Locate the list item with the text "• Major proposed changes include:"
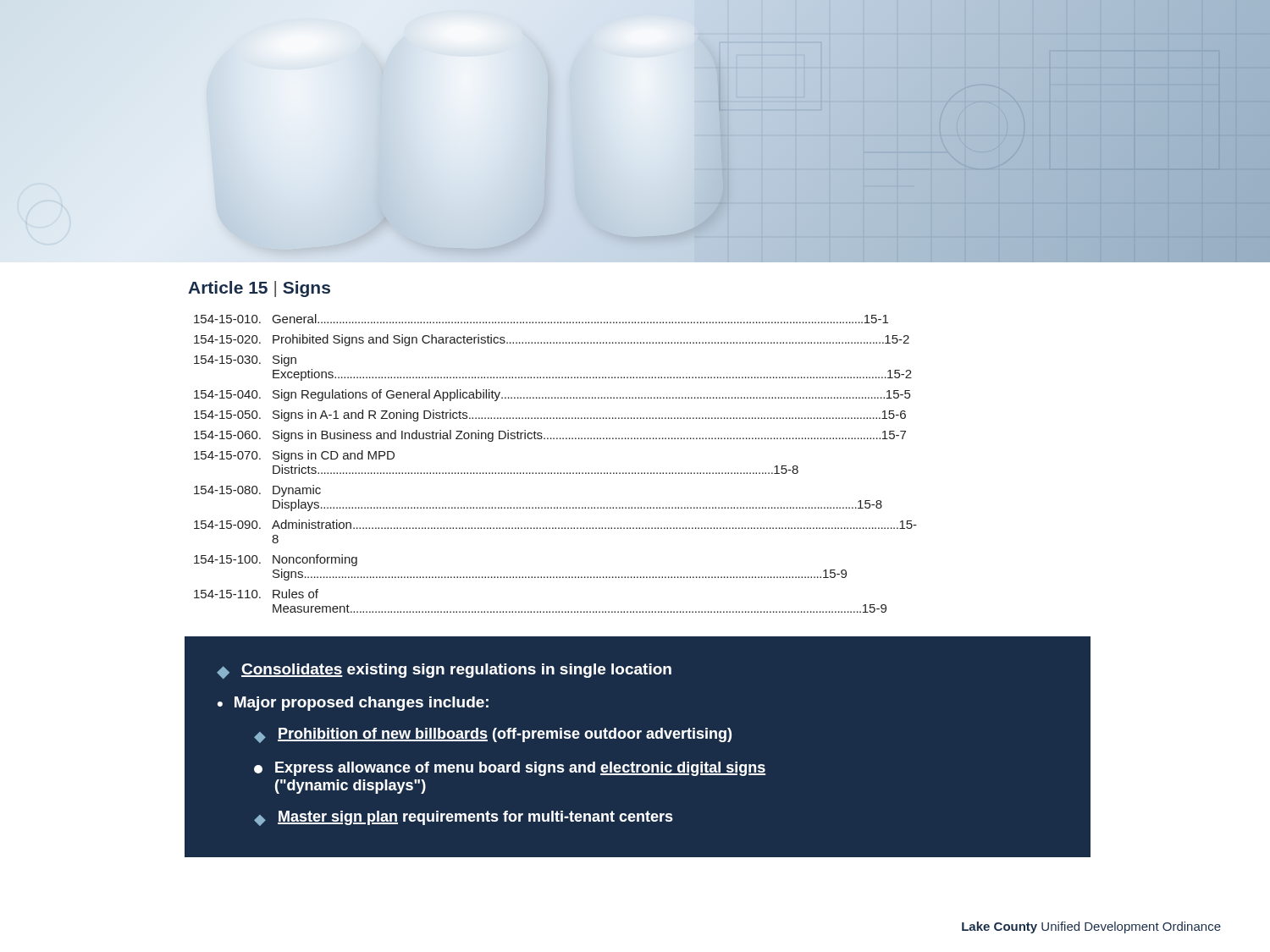Viewport: 1270px width, 952px height. [x=353, y=704]
